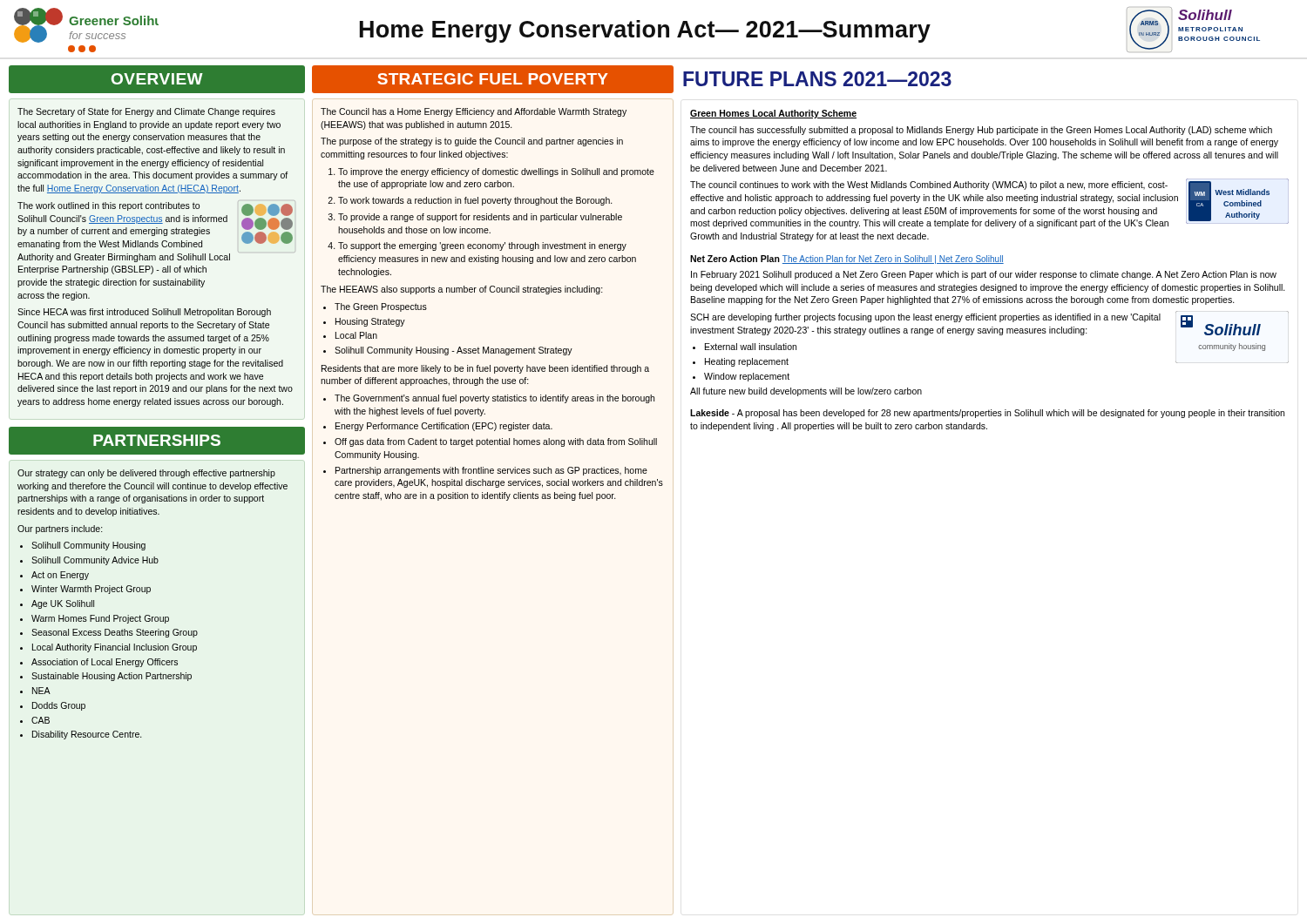Locate the text "Window replacement"
This screenshot has width=1307, height=924.
(x=747, y=376)
